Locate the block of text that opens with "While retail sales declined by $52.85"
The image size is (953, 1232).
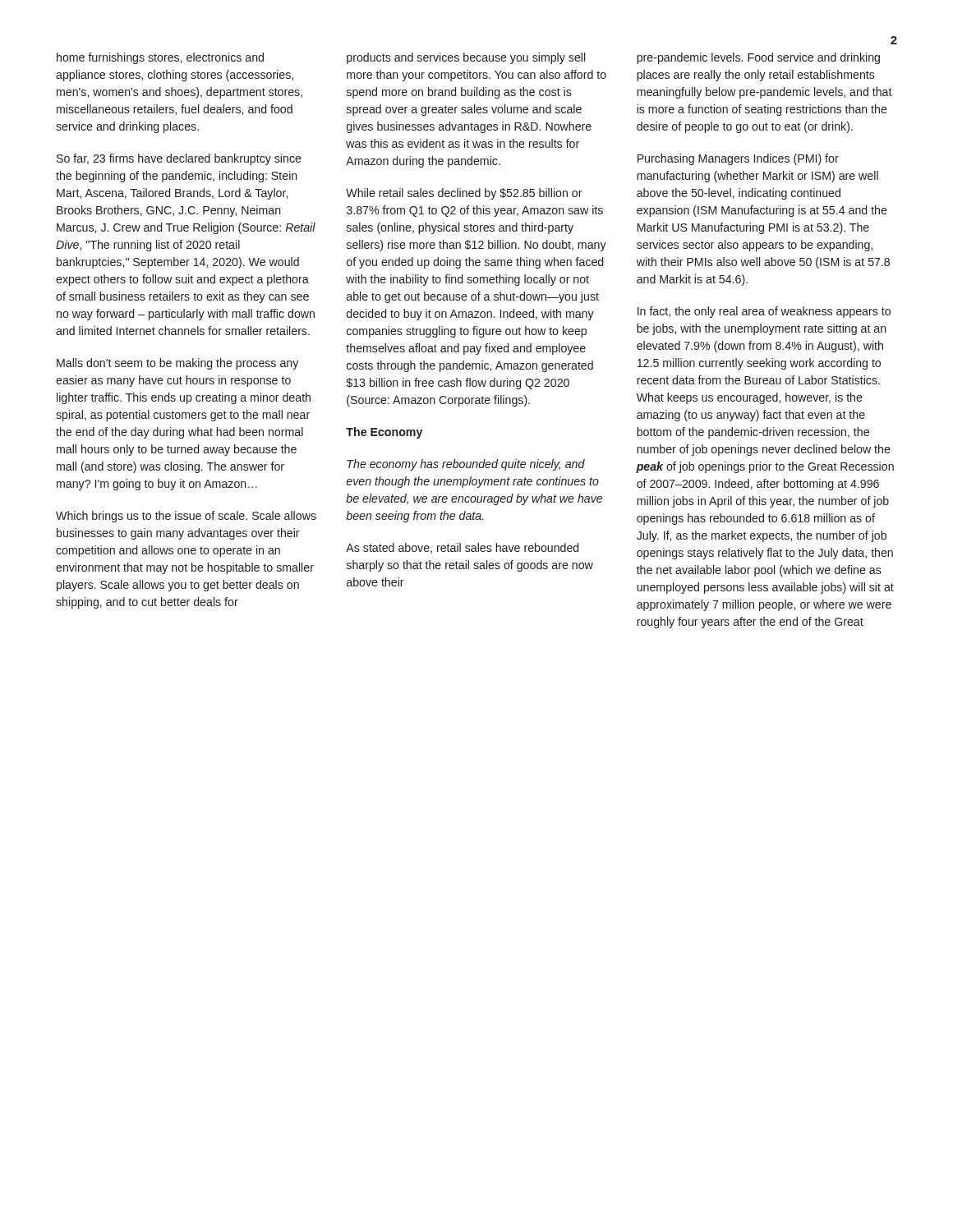pyautogui.click(x=476, y=297)
